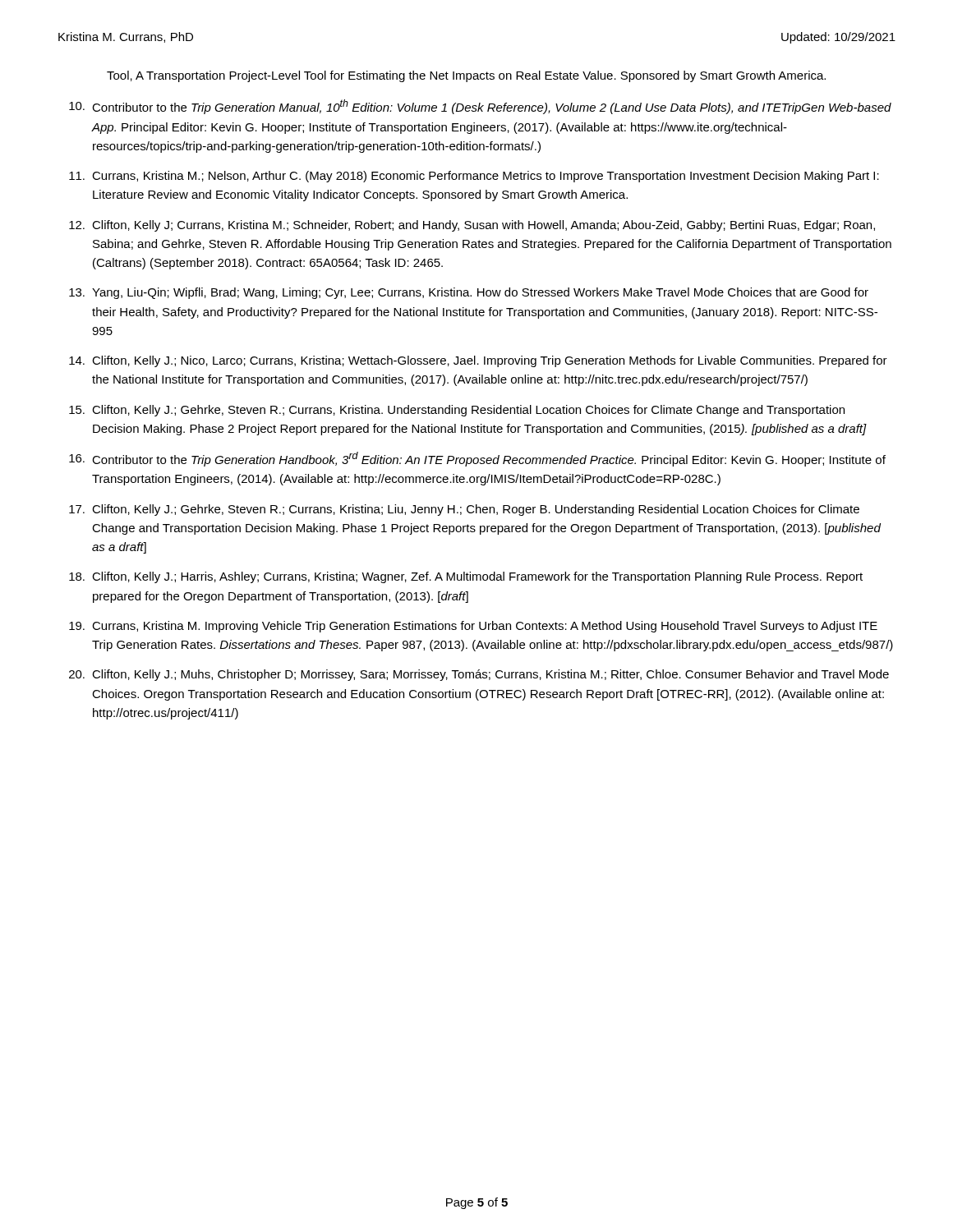Screen dimensions: 1232x953
Task: Find the block on this page that starts "15. Clifton, Kelly J.; Gehrke, Steven R.;"
Action: 476,419
